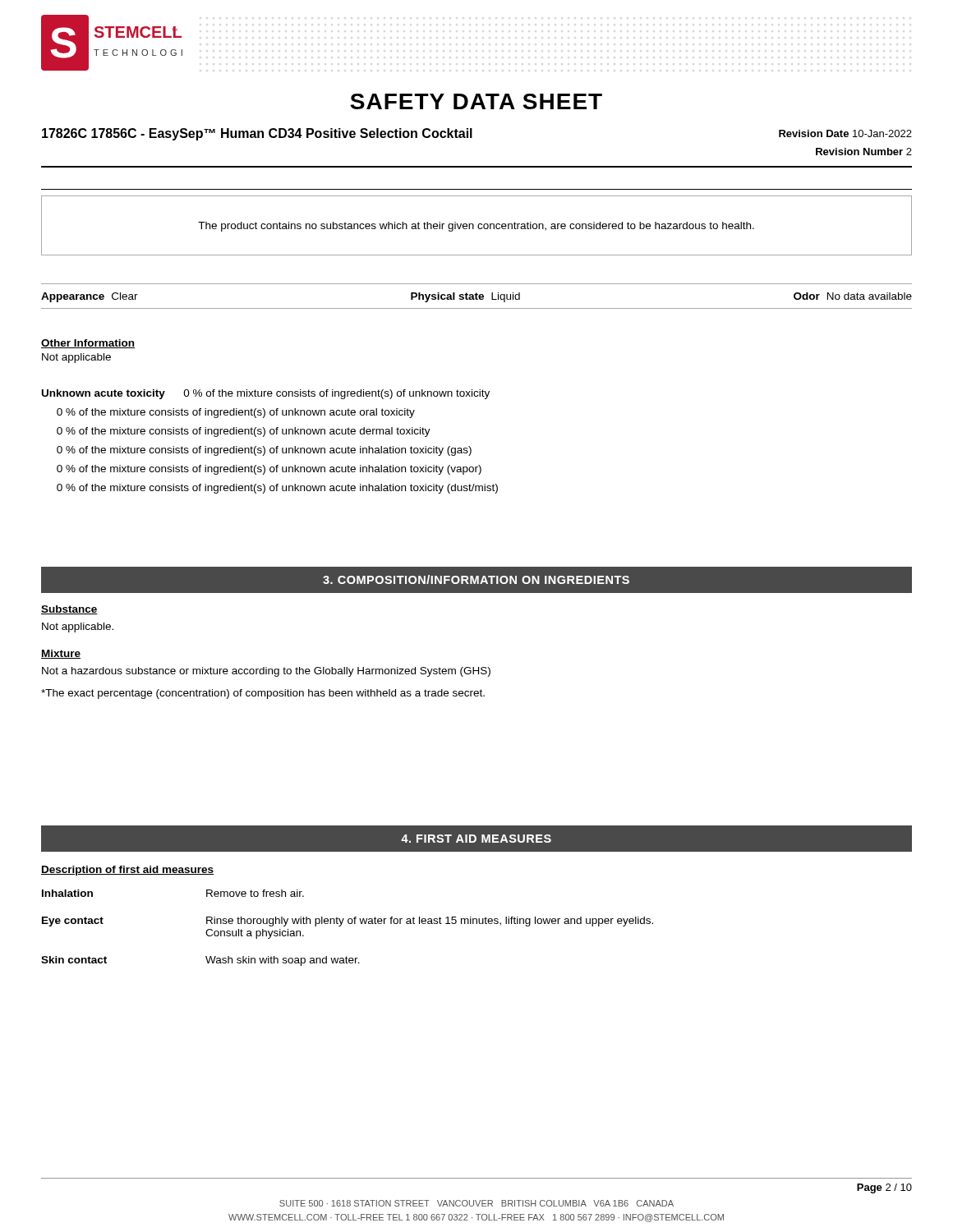
Task: Find the passage starting "3. COMPOSITION/INFORMATION ON INGREDIENTS"
Action: click(476, 580)
